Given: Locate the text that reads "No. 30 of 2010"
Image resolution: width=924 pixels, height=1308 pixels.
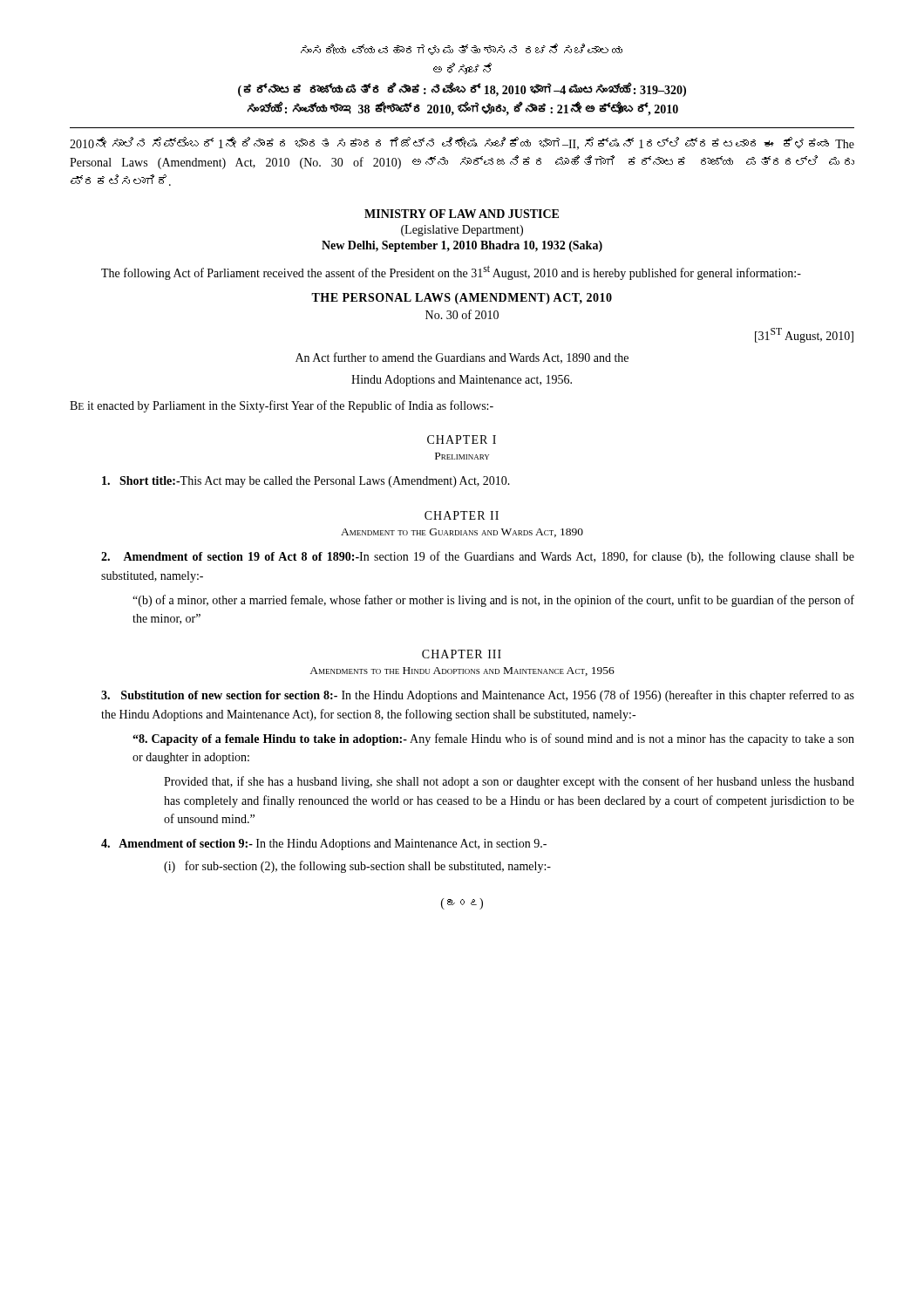Looking at the screenshot, I should pos(462,315).
